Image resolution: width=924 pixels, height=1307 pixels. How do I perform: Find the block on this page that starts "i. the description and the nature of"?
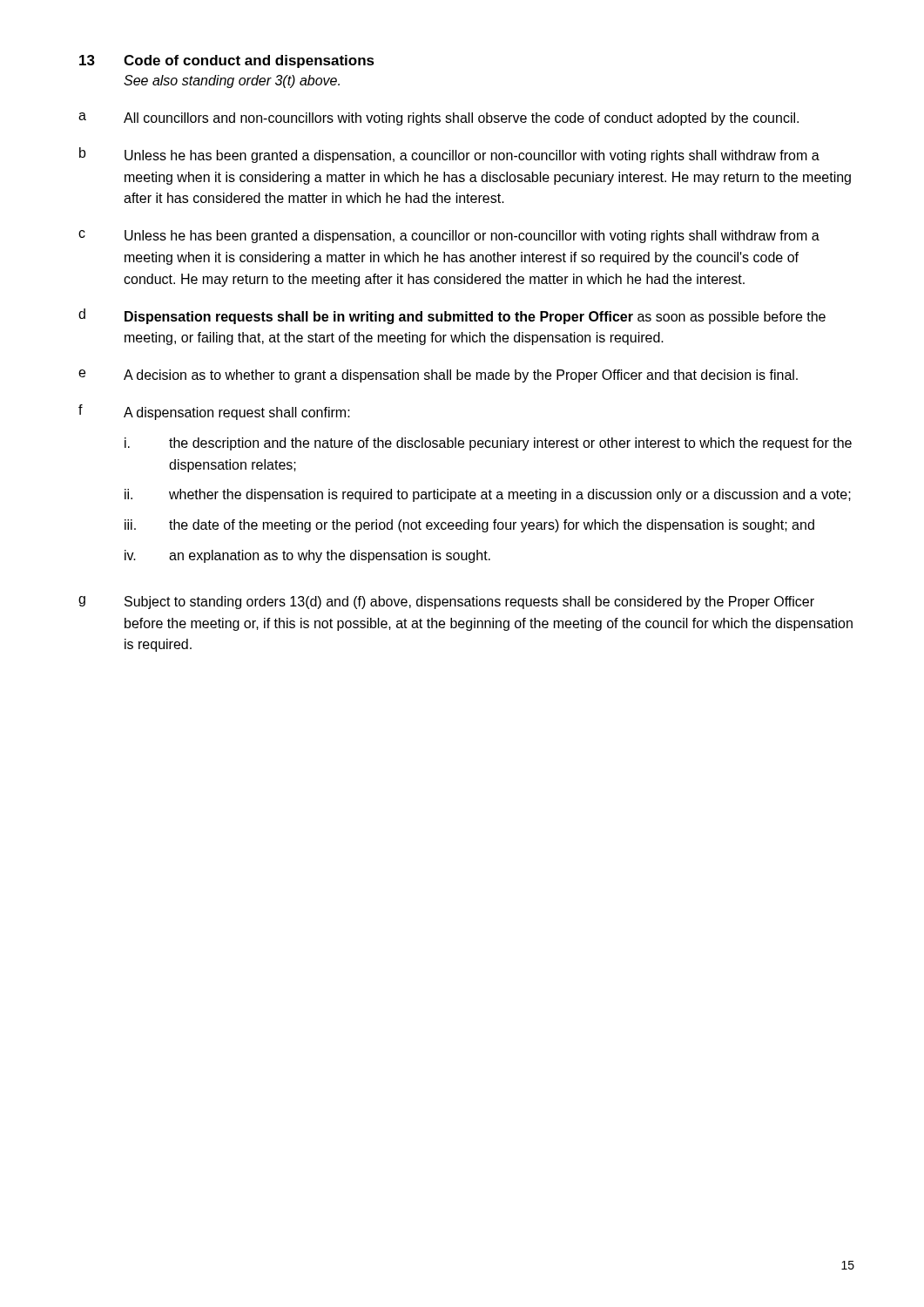(x=489, y=454)
